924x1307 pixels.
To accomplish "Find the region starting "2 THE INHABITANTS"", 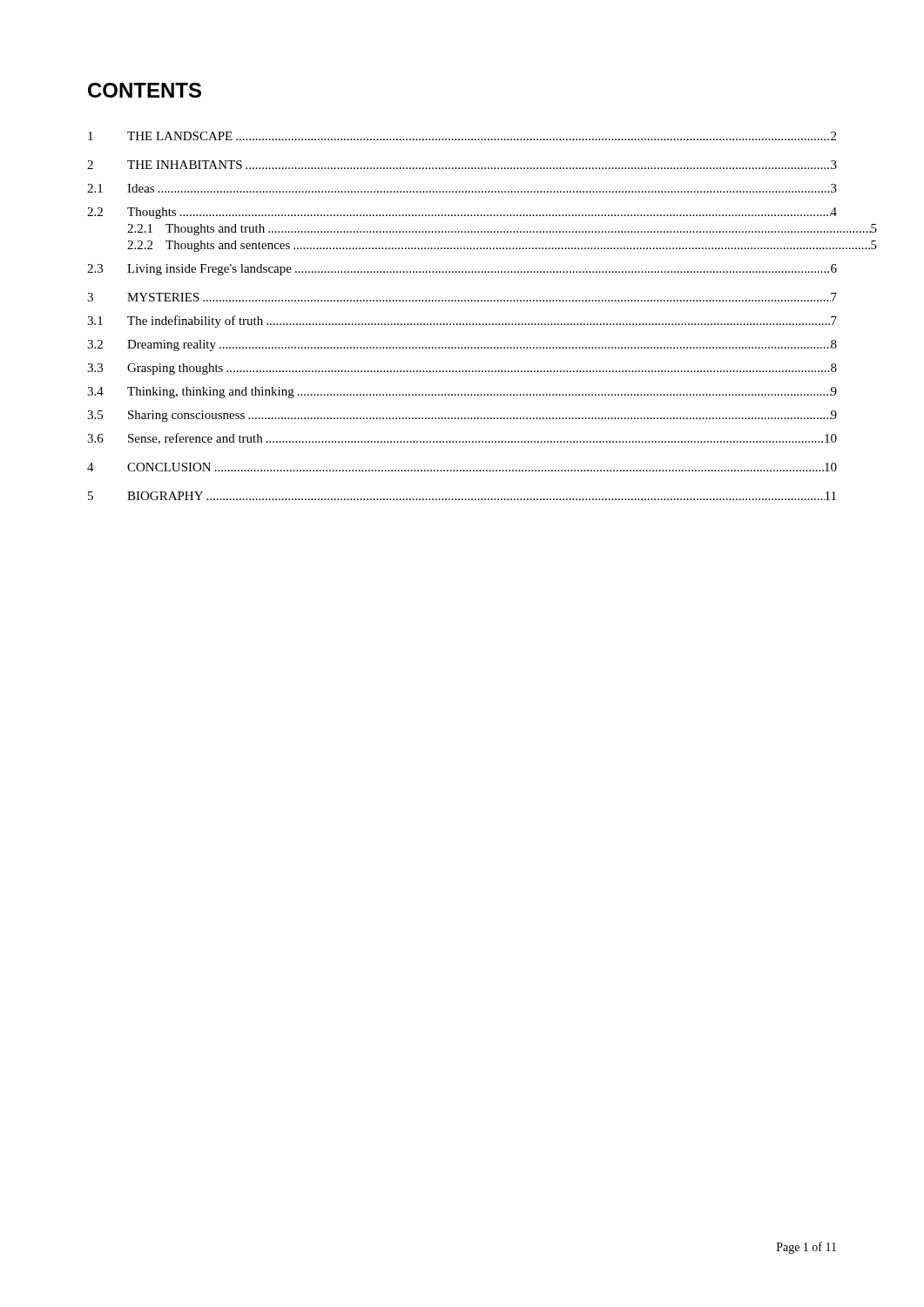I will click(462, 165).
